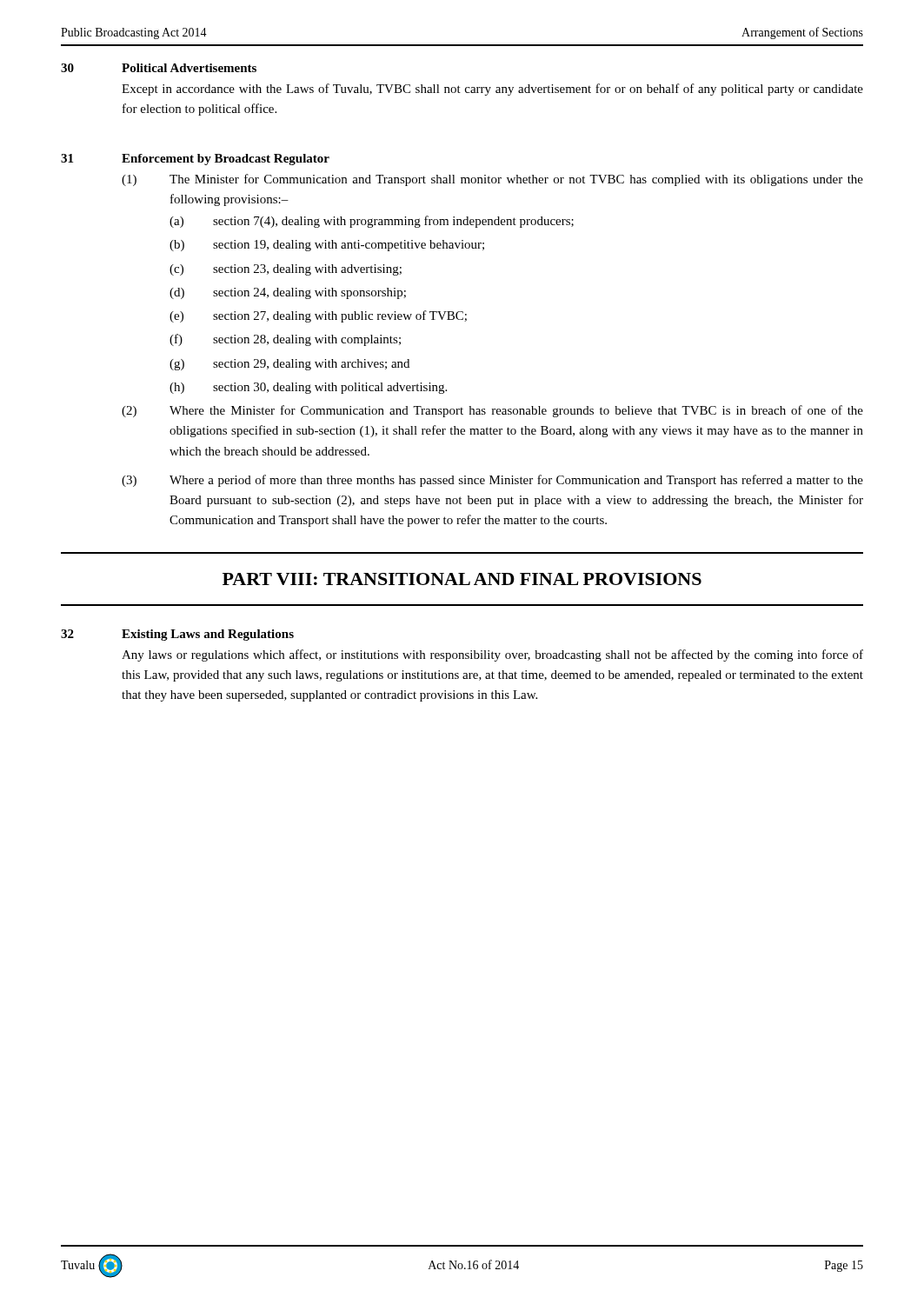924x1304 pixels.
Task: Find the title
Action: click(462, 578)
